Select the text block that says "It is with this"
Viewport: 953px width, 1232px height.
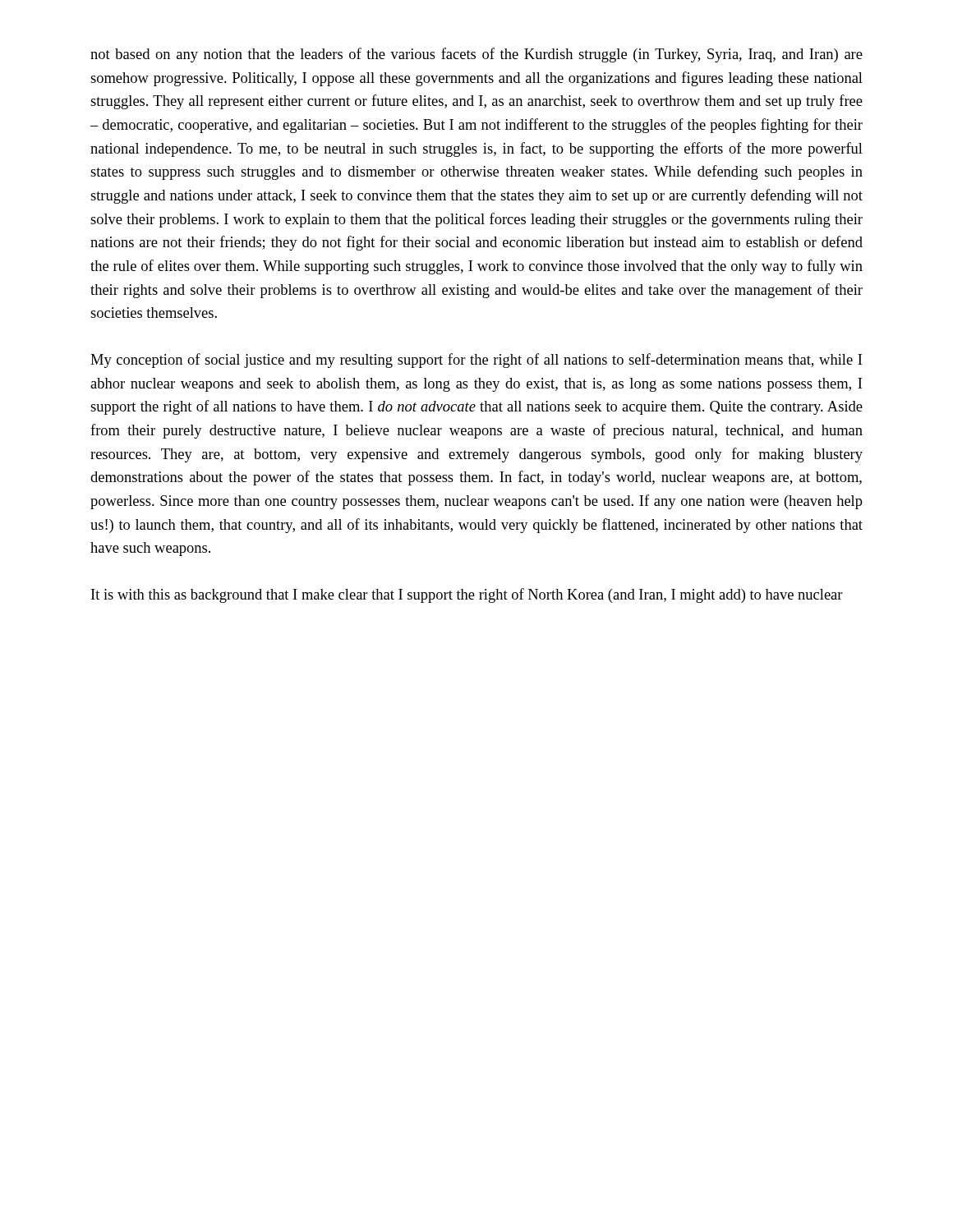[x=466, y=595]
